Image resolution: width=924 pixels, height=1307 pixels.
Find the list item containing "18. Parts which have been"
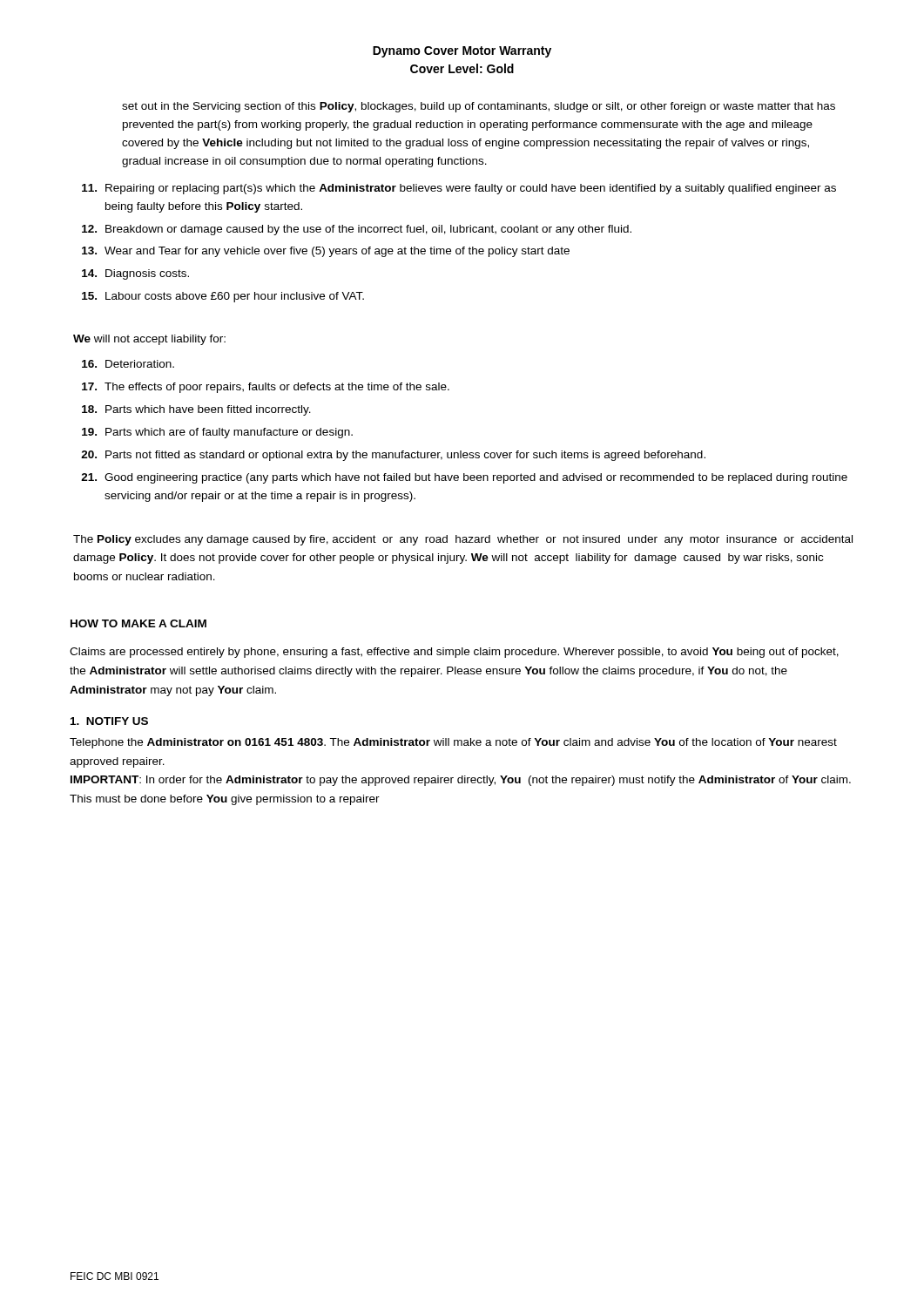196,410
